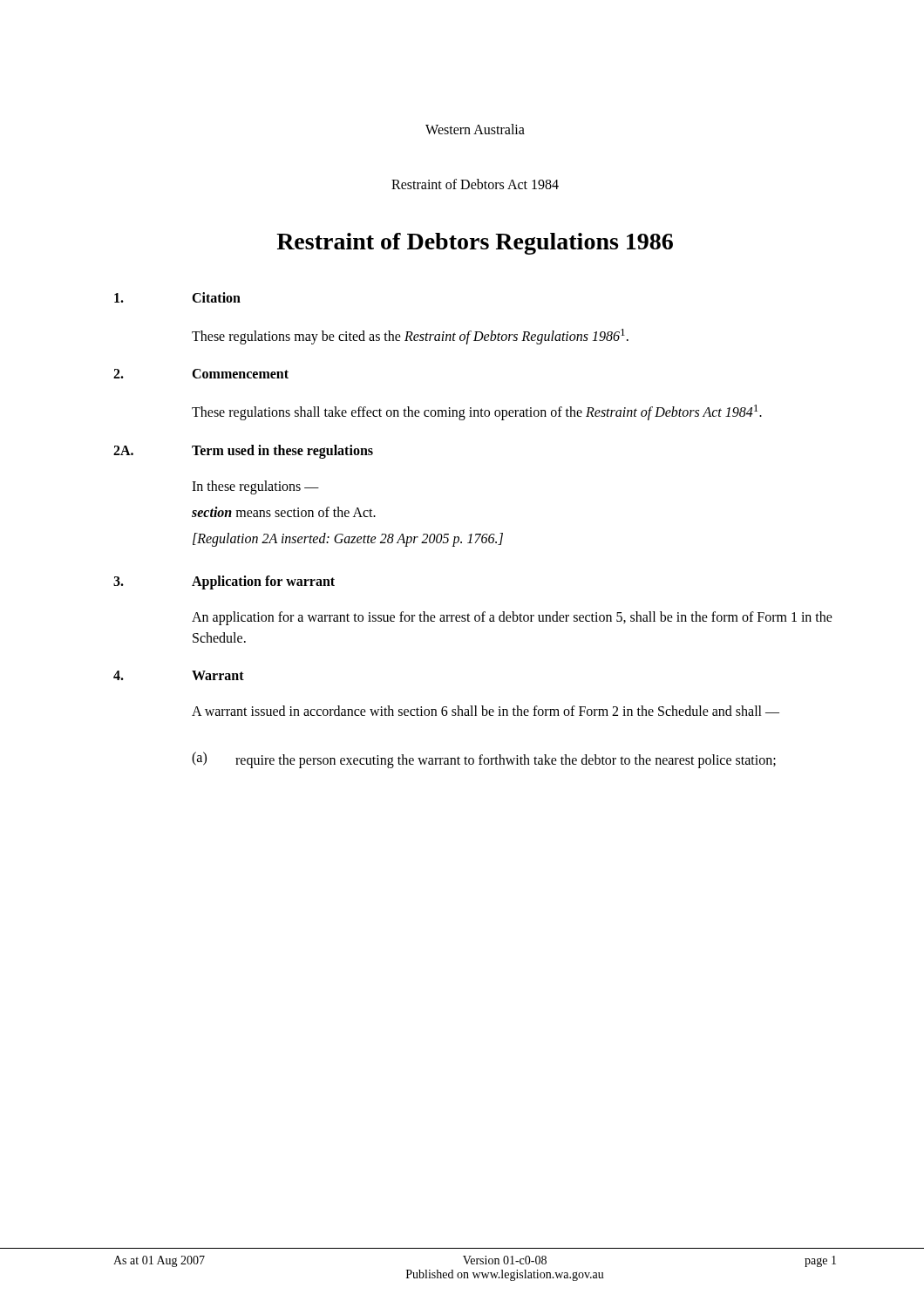The width and height of the screenshot is (924, 1308).
Task: Locate the text "Western Australia"
Action: click(x=475, y=129)
